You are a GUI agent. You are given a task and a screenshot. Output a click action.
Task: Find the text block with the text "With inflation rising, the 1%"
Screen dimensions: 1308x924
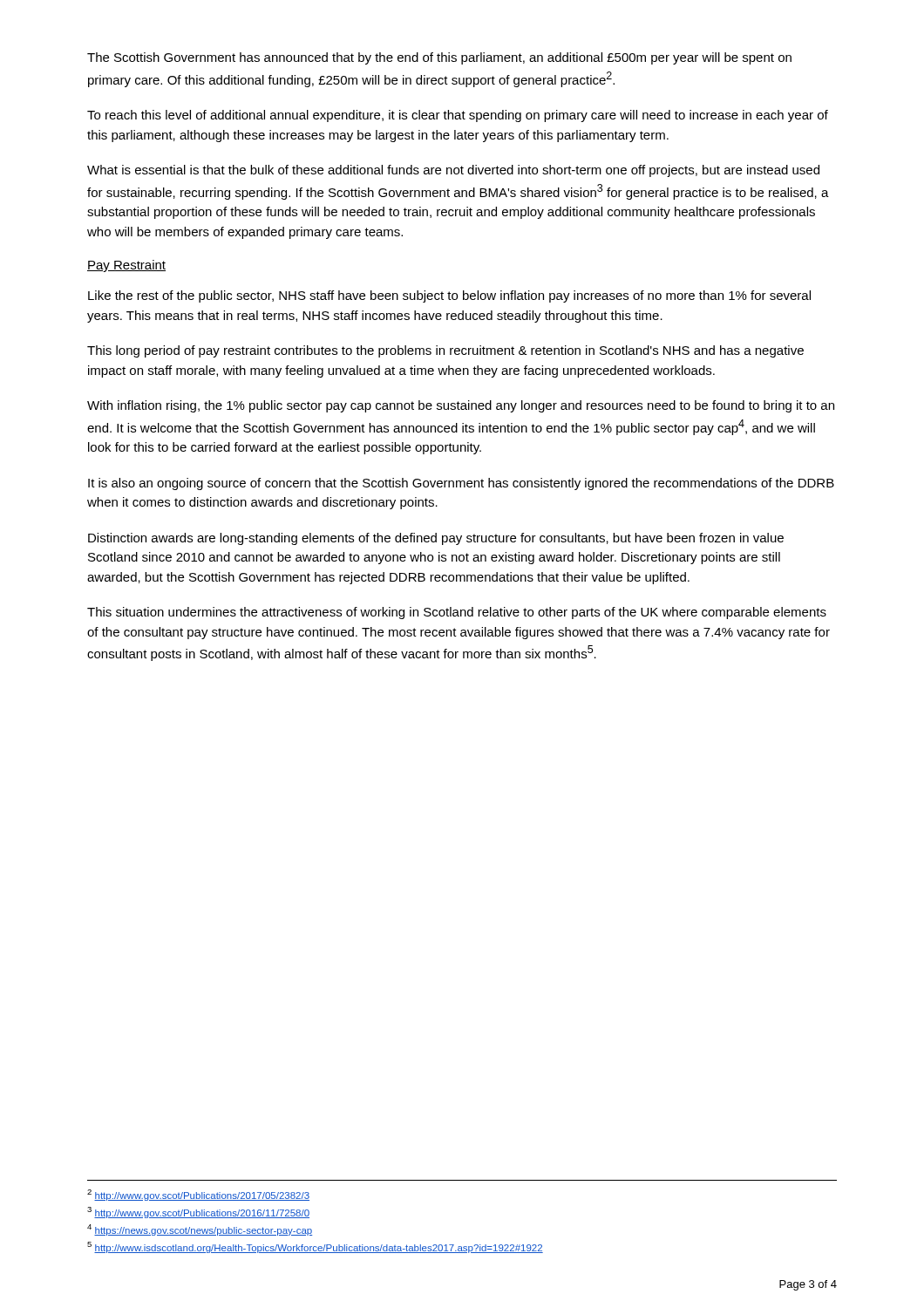click(x=461, y=426)
